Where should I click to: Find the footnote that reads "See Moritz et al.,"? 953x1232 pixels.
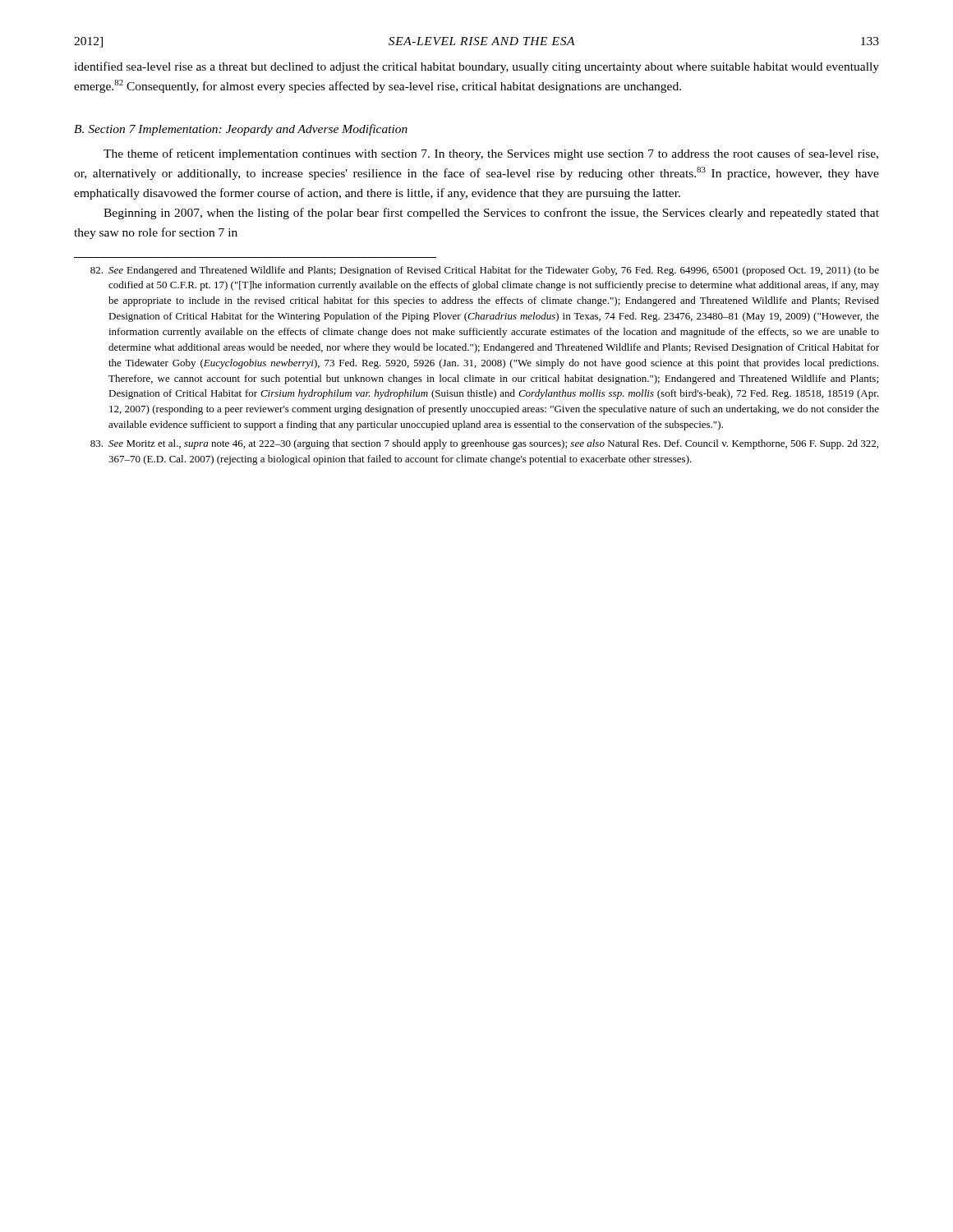476,452
